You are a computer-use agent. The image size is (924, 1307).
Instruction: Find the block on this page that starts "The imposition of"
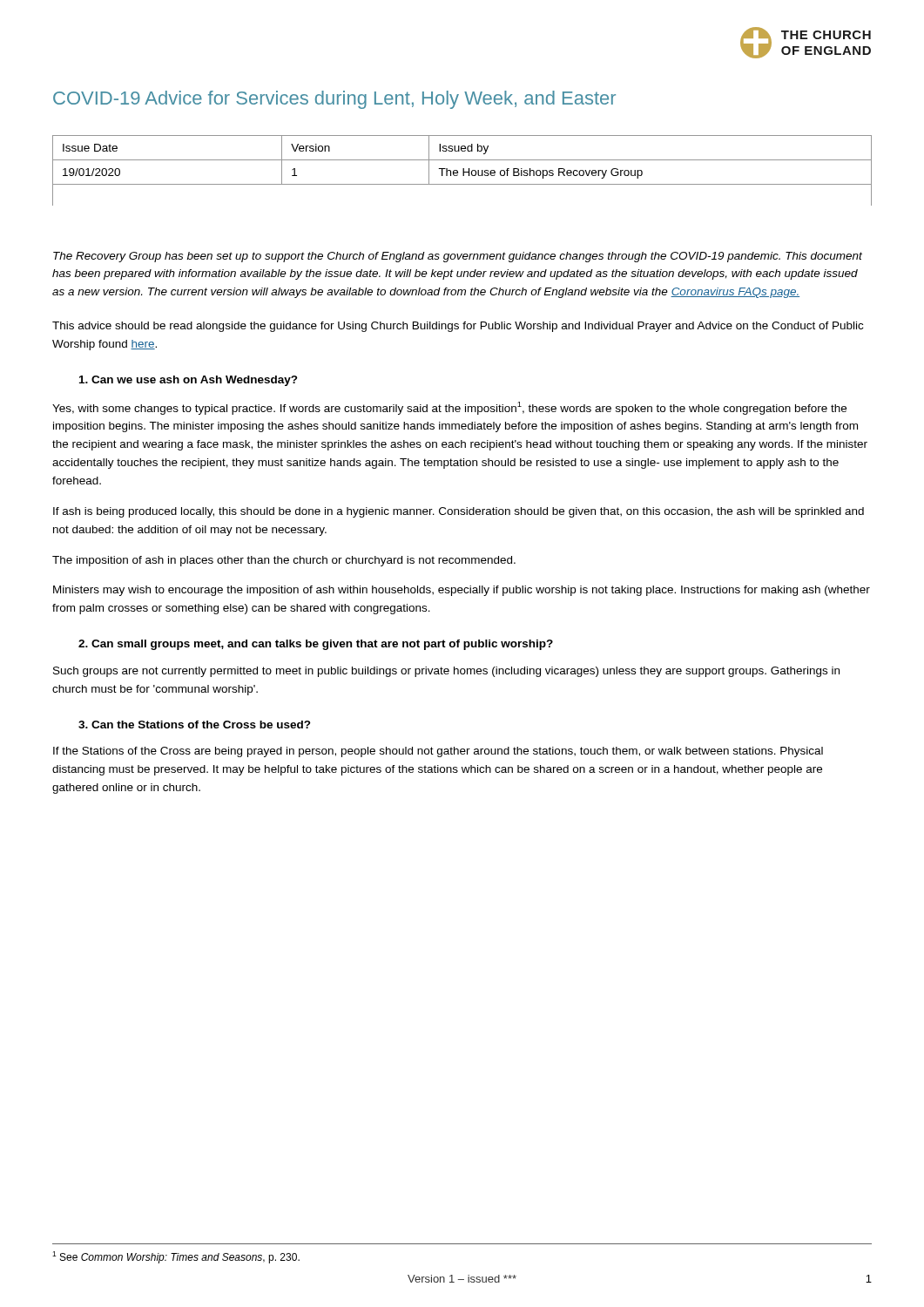[x=462, y=560]
